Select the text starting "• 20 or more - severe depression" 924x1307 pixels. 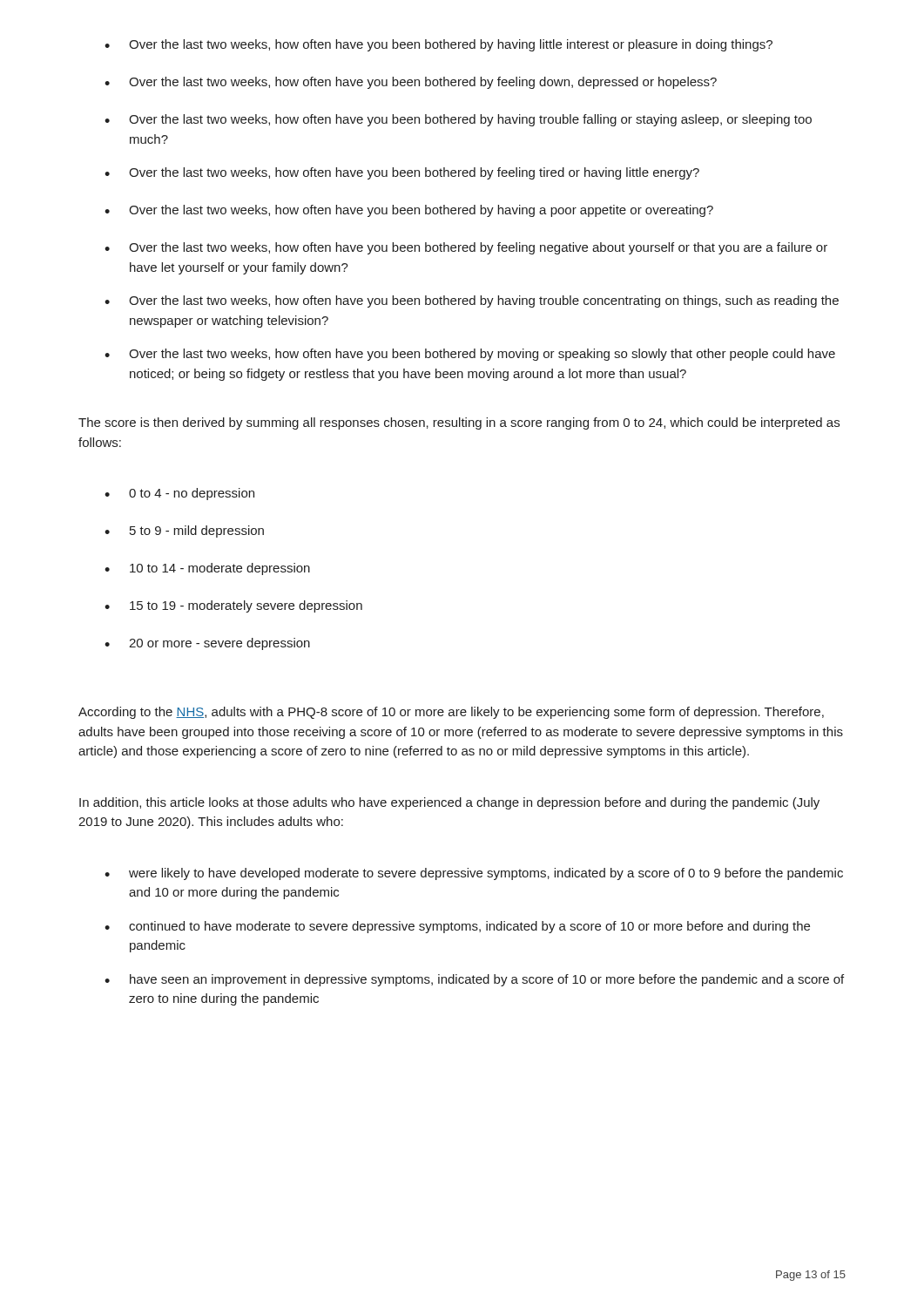point(207,645)
